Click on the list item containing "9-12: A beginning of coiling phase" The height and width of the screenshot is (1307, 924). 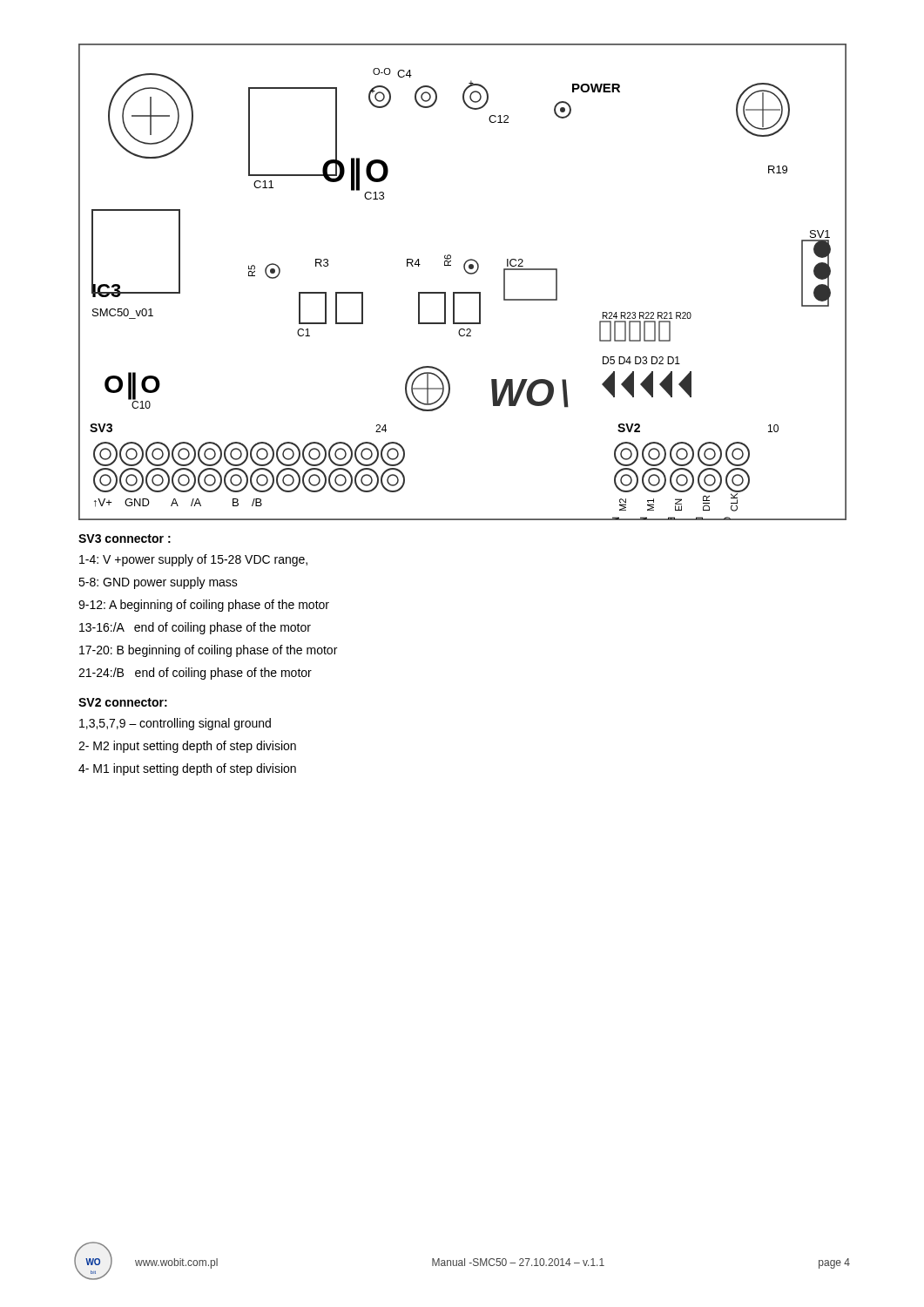(204, 605)
